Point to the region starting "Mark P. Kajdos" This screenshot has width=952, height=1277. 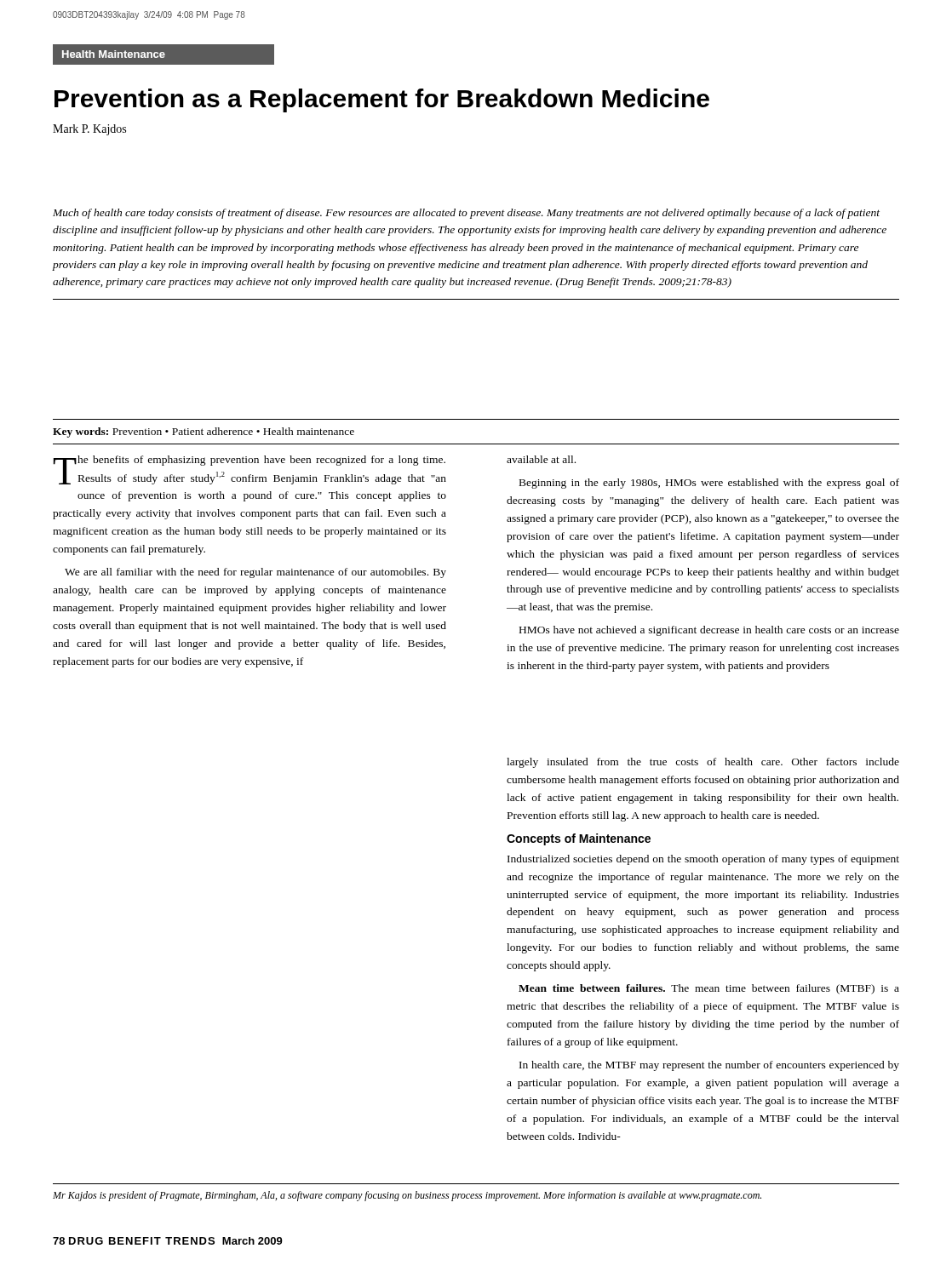90,129
